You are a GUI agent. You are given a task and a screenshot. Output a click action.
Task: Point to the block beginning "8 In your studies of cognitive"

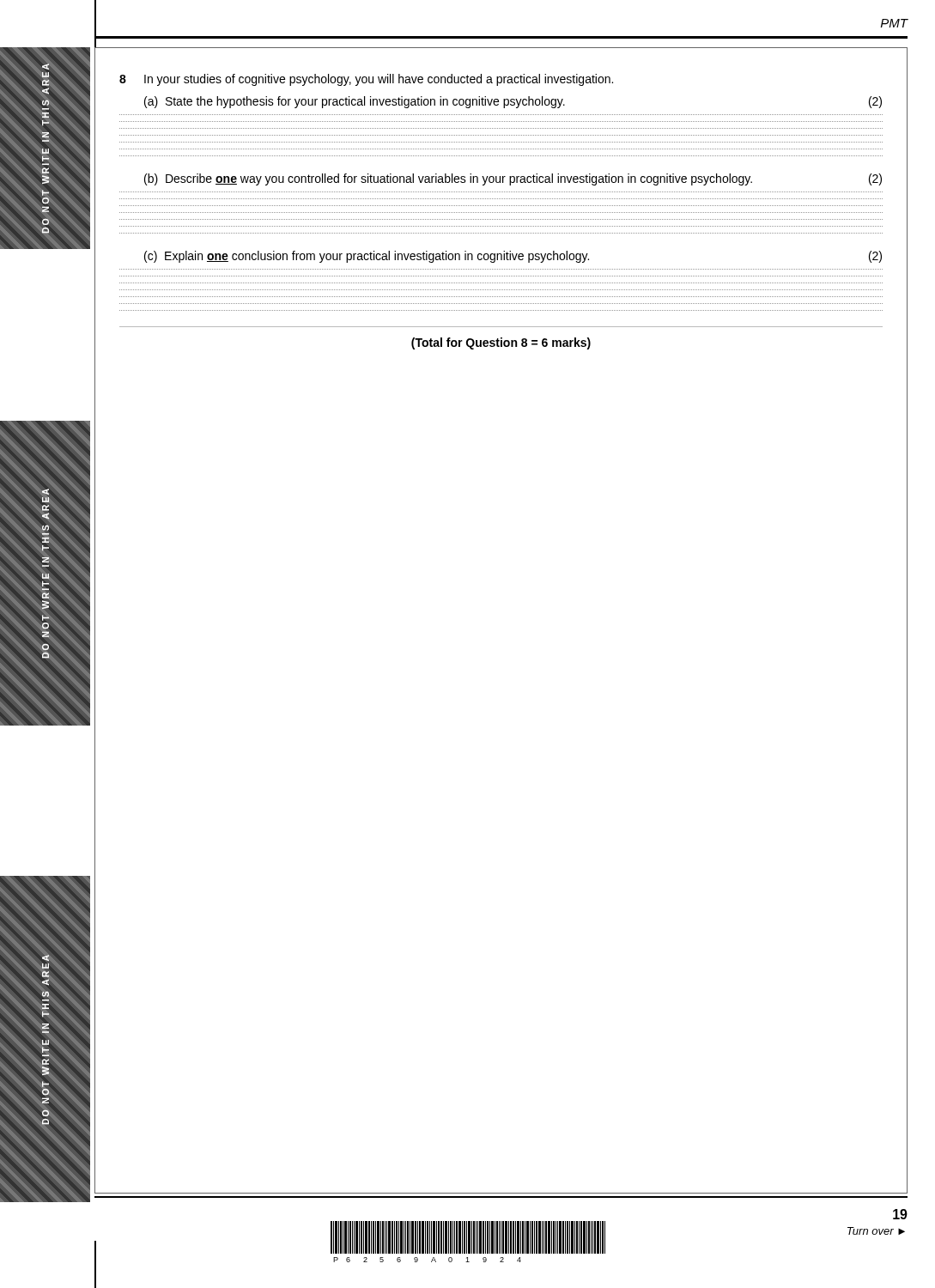pyautogui.click(x=367, y=79)
